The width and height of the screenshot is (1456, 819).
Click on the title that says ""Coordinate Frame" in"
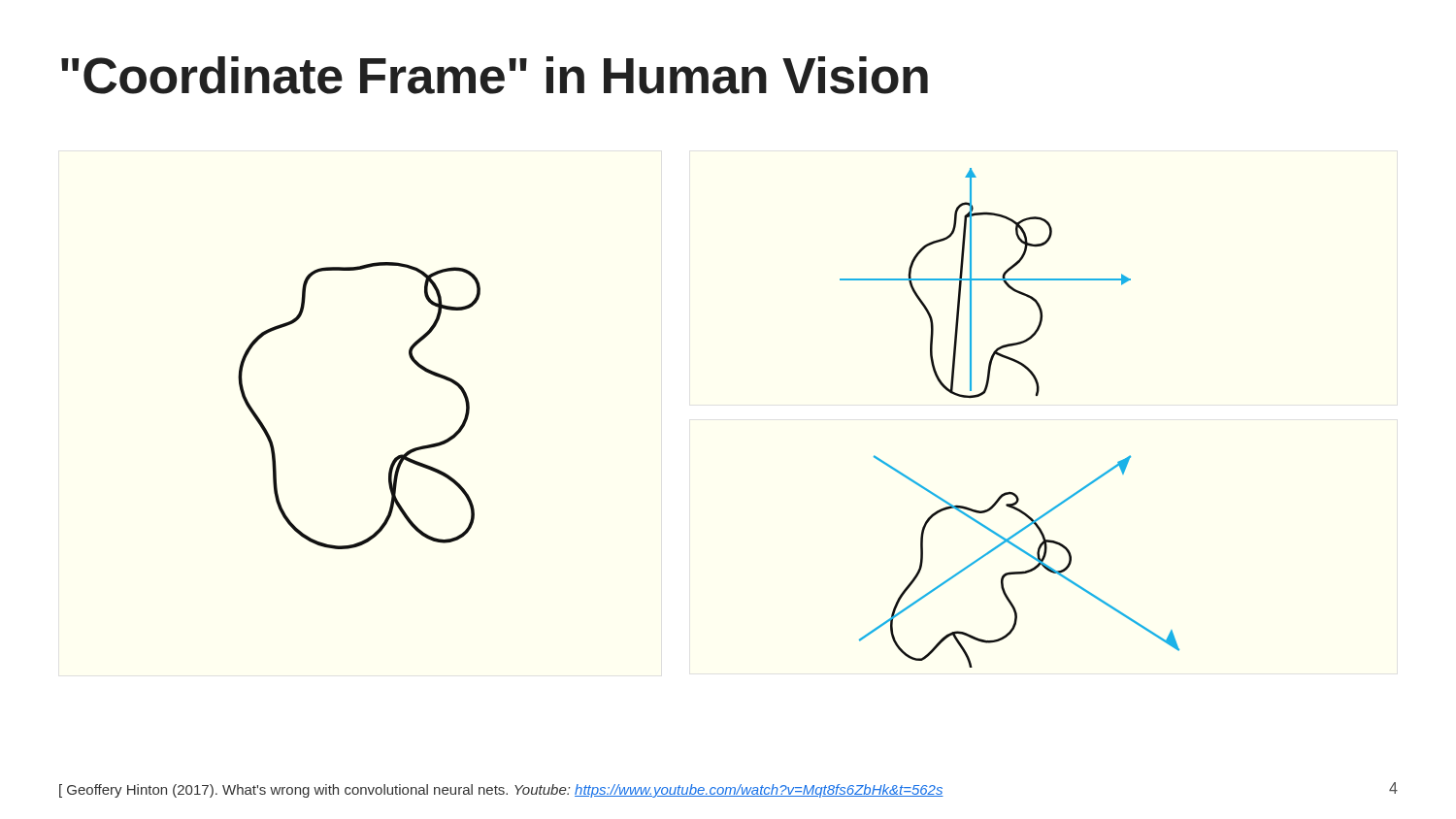click(494, 76)
